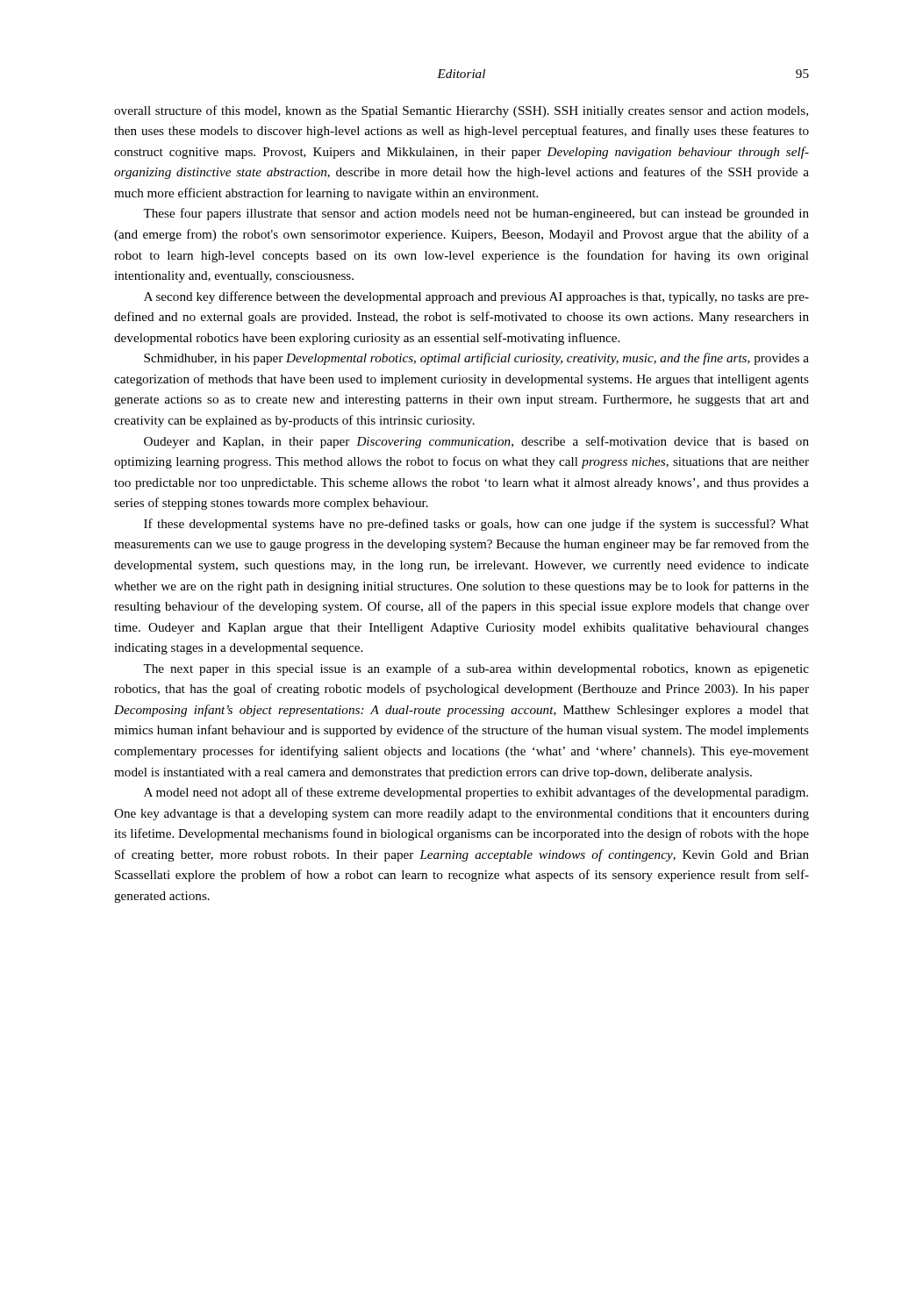The height and width of the screenshot is (1316, 923).
Task: Select the text starting "Schmidhuber, in his paper"
Action: (x=462, y=389)
